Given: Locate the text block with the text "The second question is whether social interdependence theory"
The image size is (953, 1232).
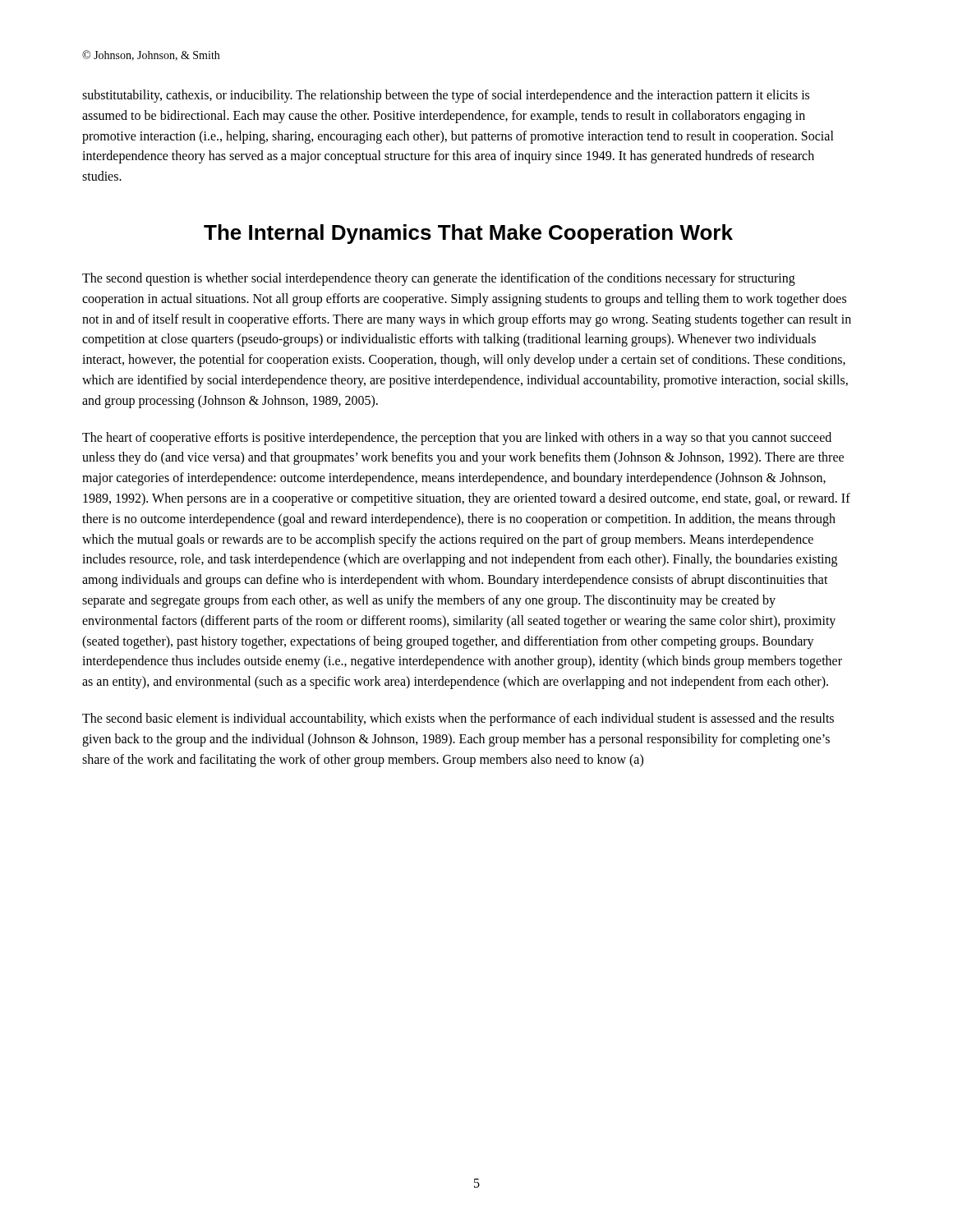Looking at the screenshot, I should coord(467,339).
